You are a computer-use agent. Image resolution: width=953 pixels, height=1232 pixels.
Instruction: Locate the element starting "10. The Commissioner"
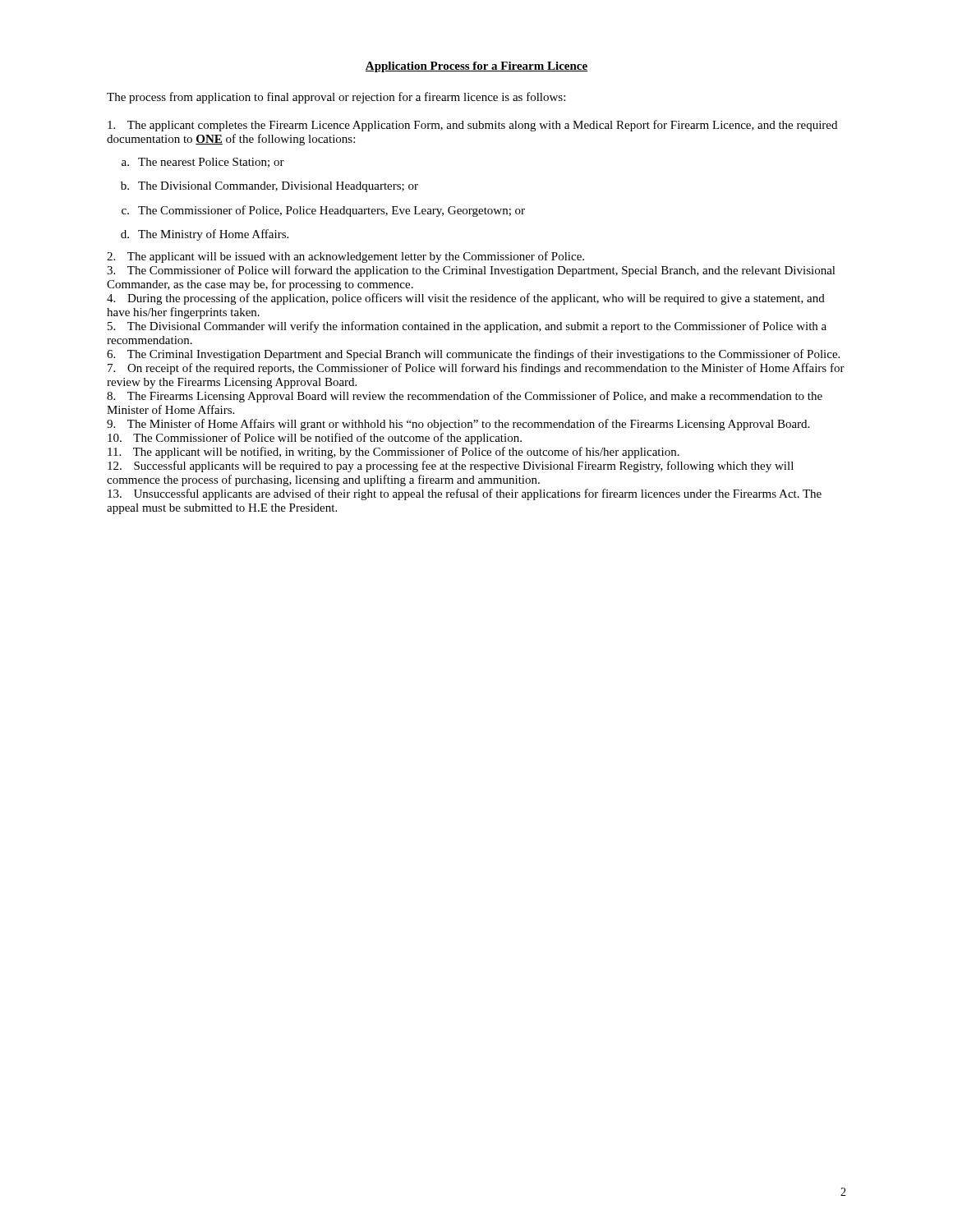pyautogui.click(x=476, y=438)
